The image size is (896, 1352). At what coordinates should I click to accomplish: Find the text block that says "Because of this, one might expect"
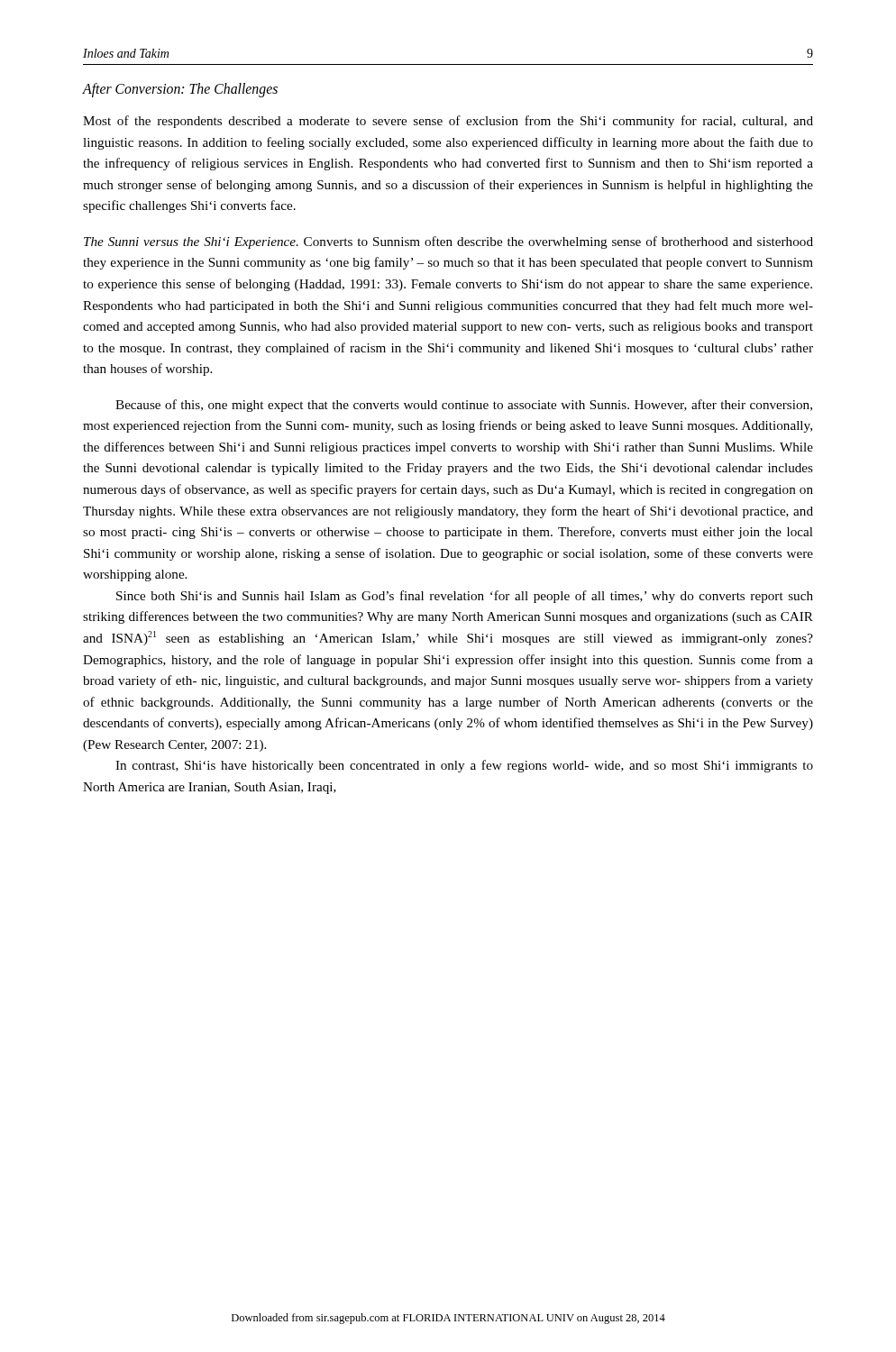448,489
